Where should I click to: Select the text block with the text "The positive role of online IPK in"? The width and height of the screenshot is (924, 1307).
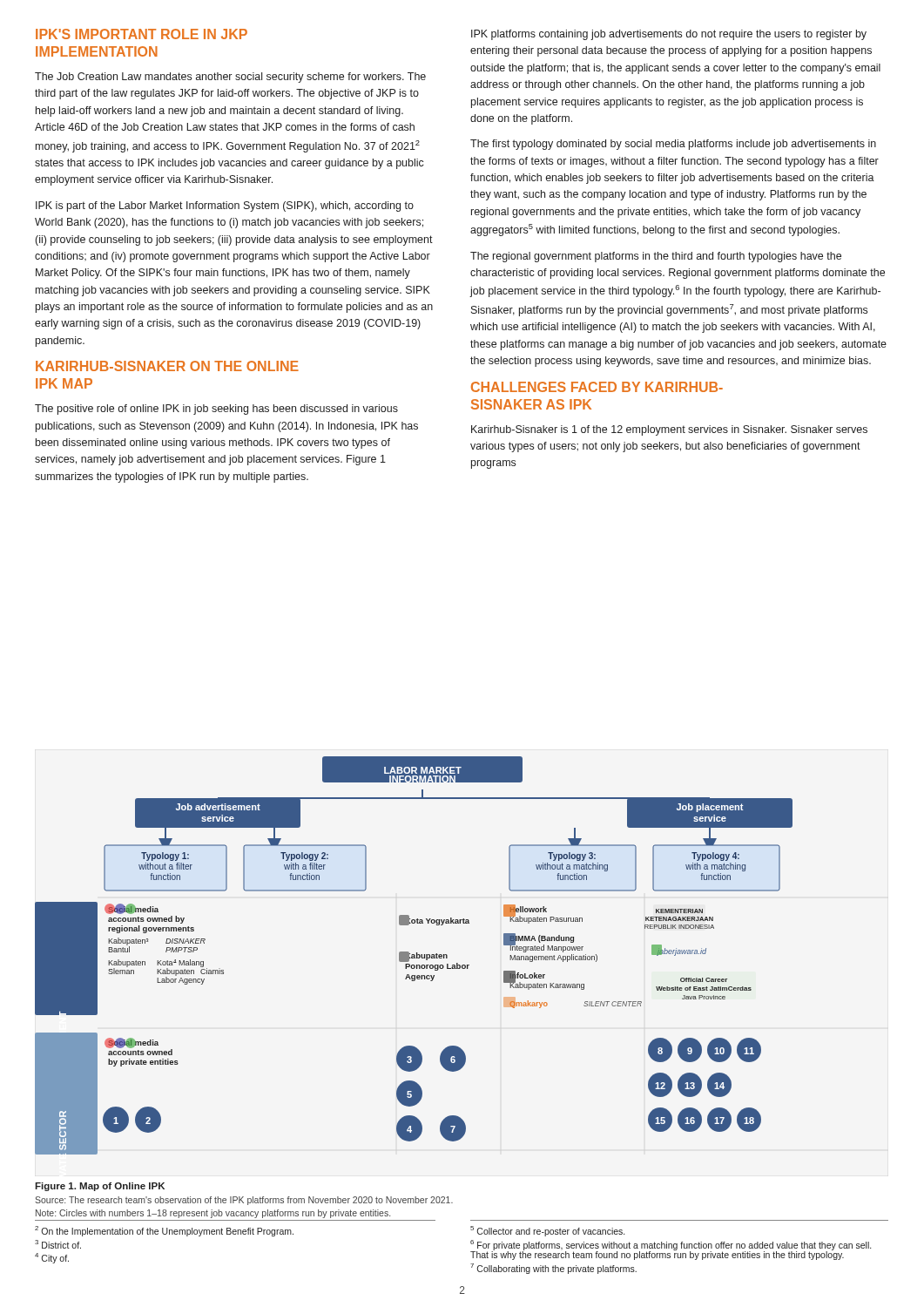[227, 443]
